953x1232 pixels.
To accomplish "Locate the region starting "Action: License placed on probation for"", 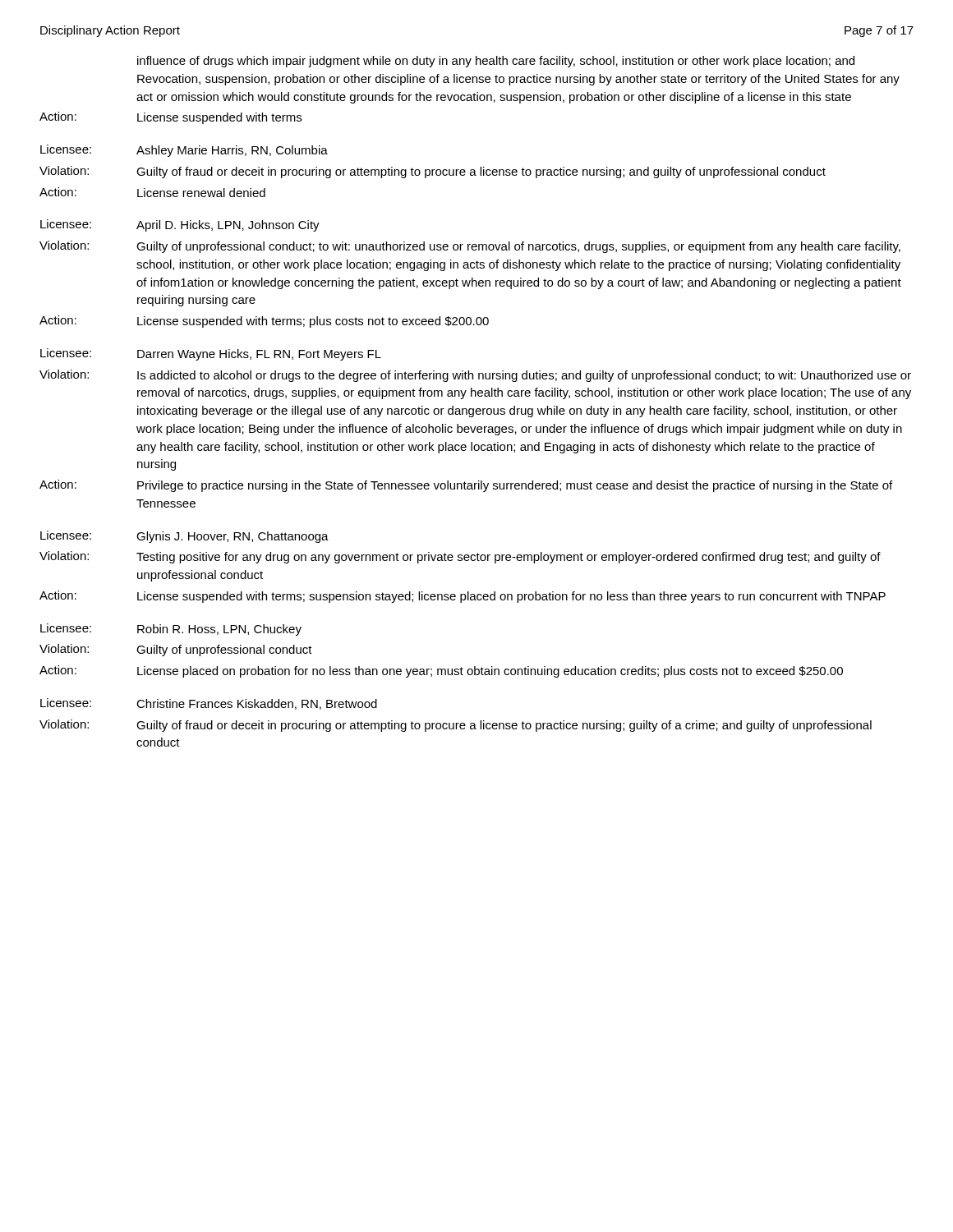I will (476, 673).
